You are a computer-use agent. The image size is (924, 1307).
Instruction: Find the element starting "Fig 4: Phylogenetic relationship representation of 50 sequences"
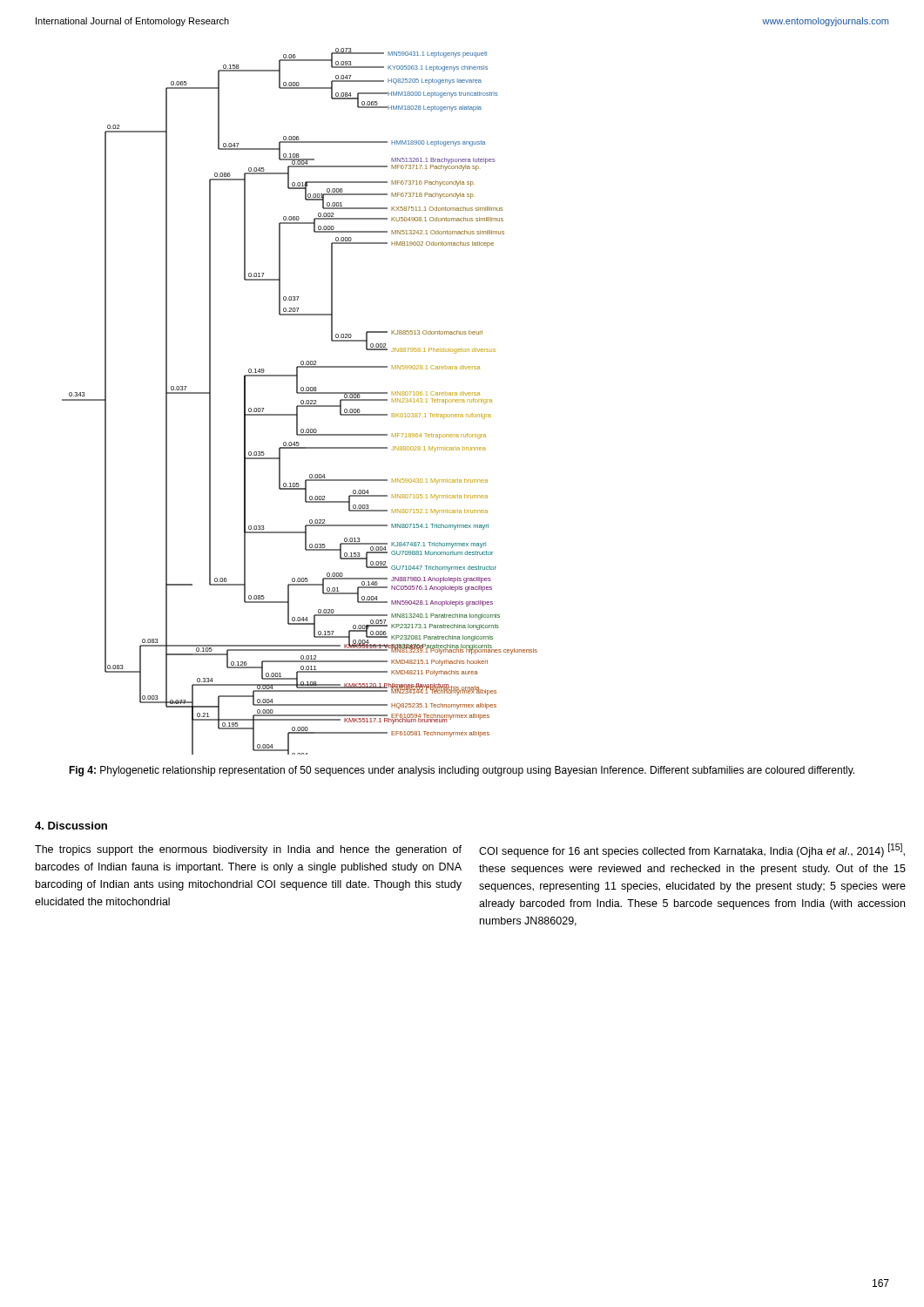point(462,770)
